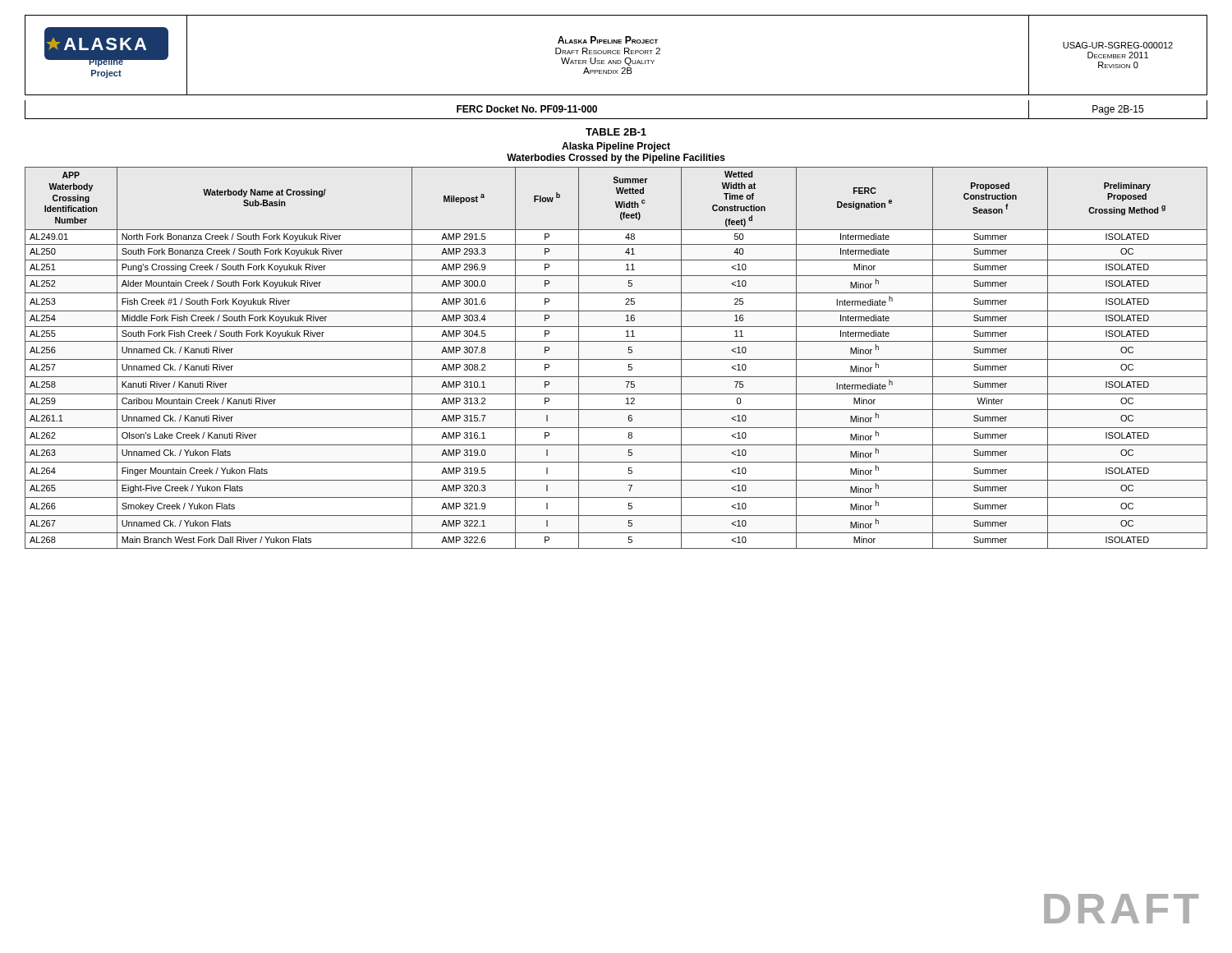1232x953 pixels.
Task: Select the table that reads "Minor h"
Action: click(616, 358)
